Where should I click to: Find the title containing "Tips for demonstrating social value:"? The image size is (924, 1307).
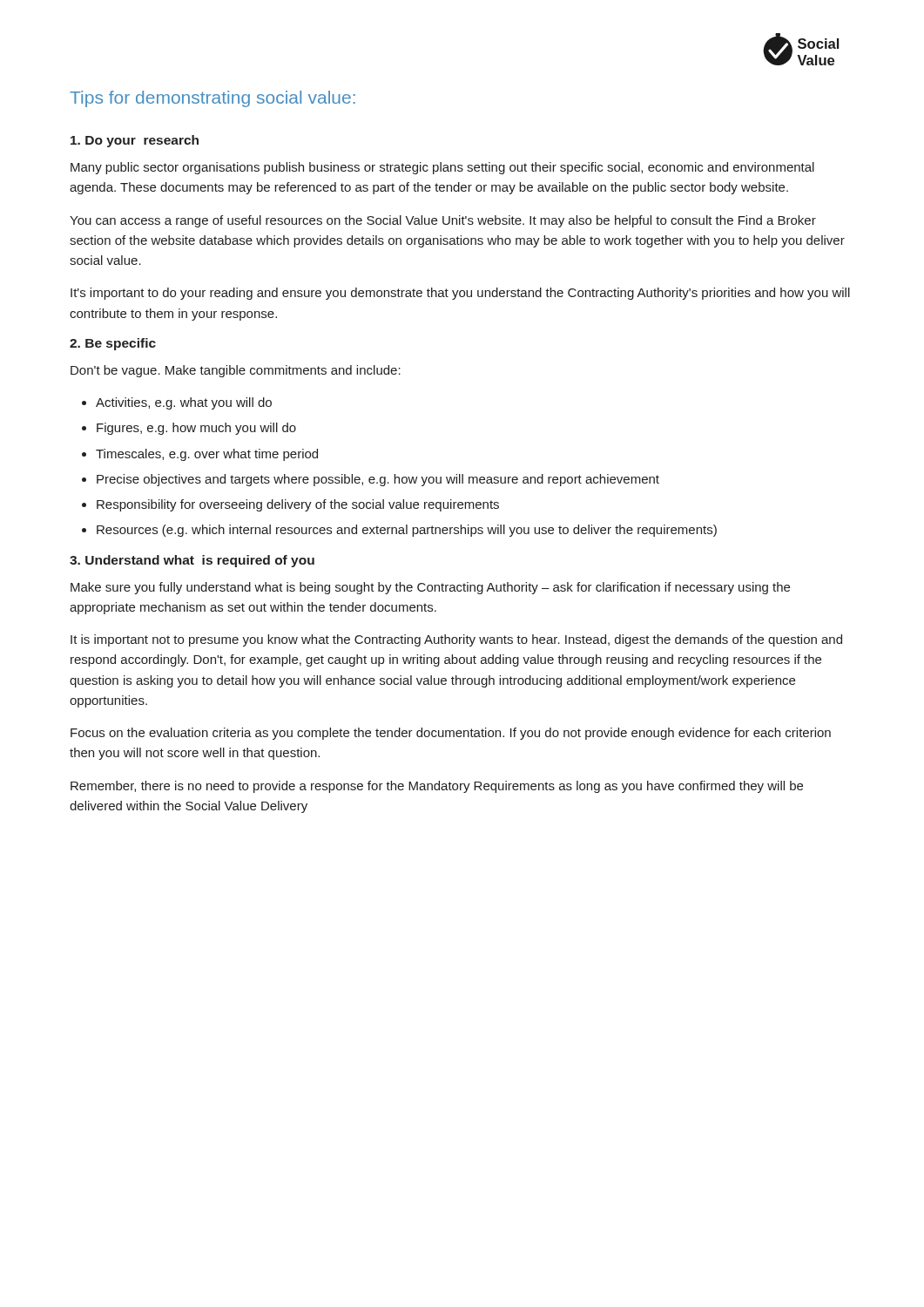tap(213, 97)
